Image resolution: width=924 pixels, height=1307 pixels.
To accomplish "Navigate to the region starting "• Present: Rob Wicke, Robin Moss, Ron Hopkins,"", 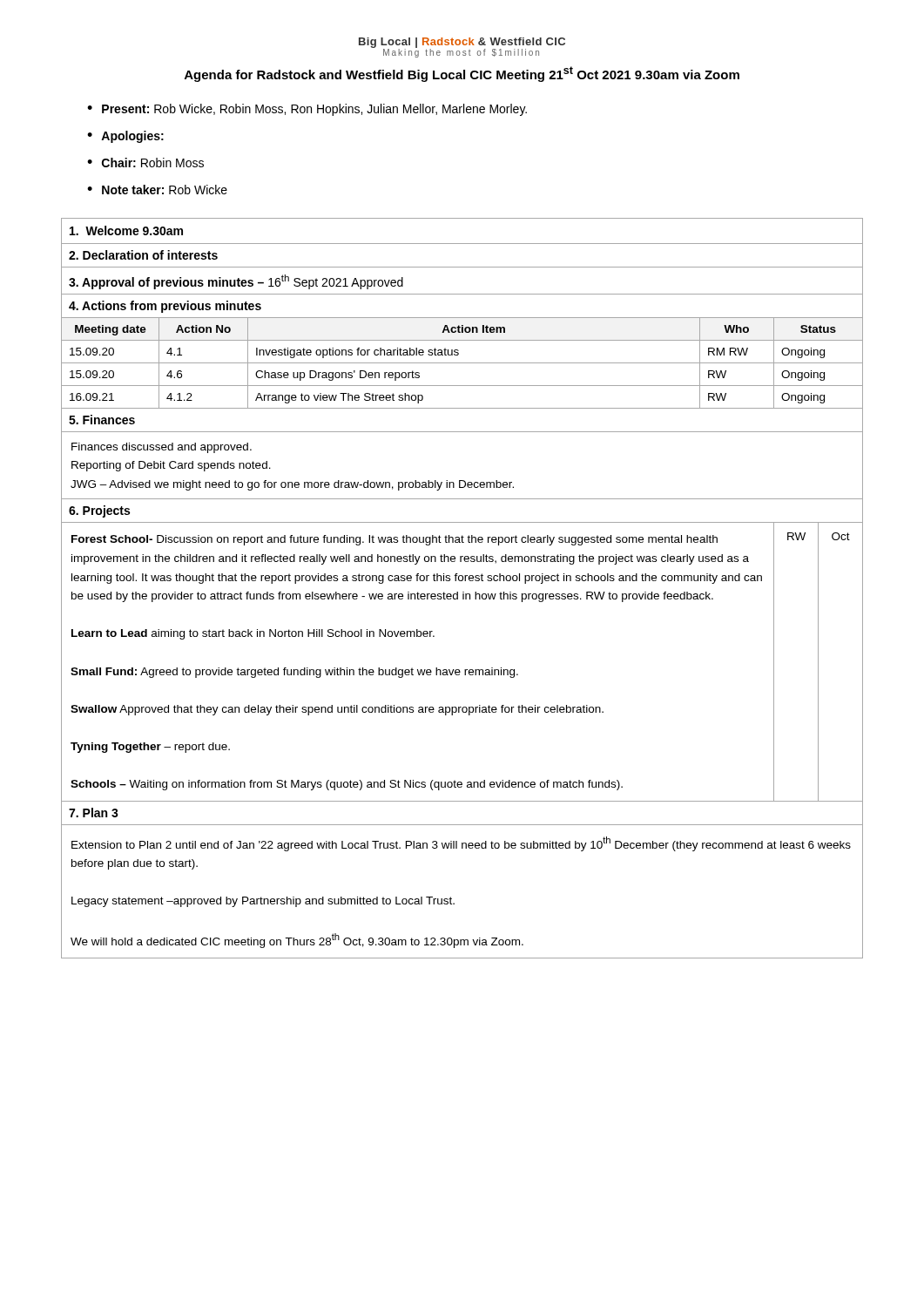I will coord(308,108).
